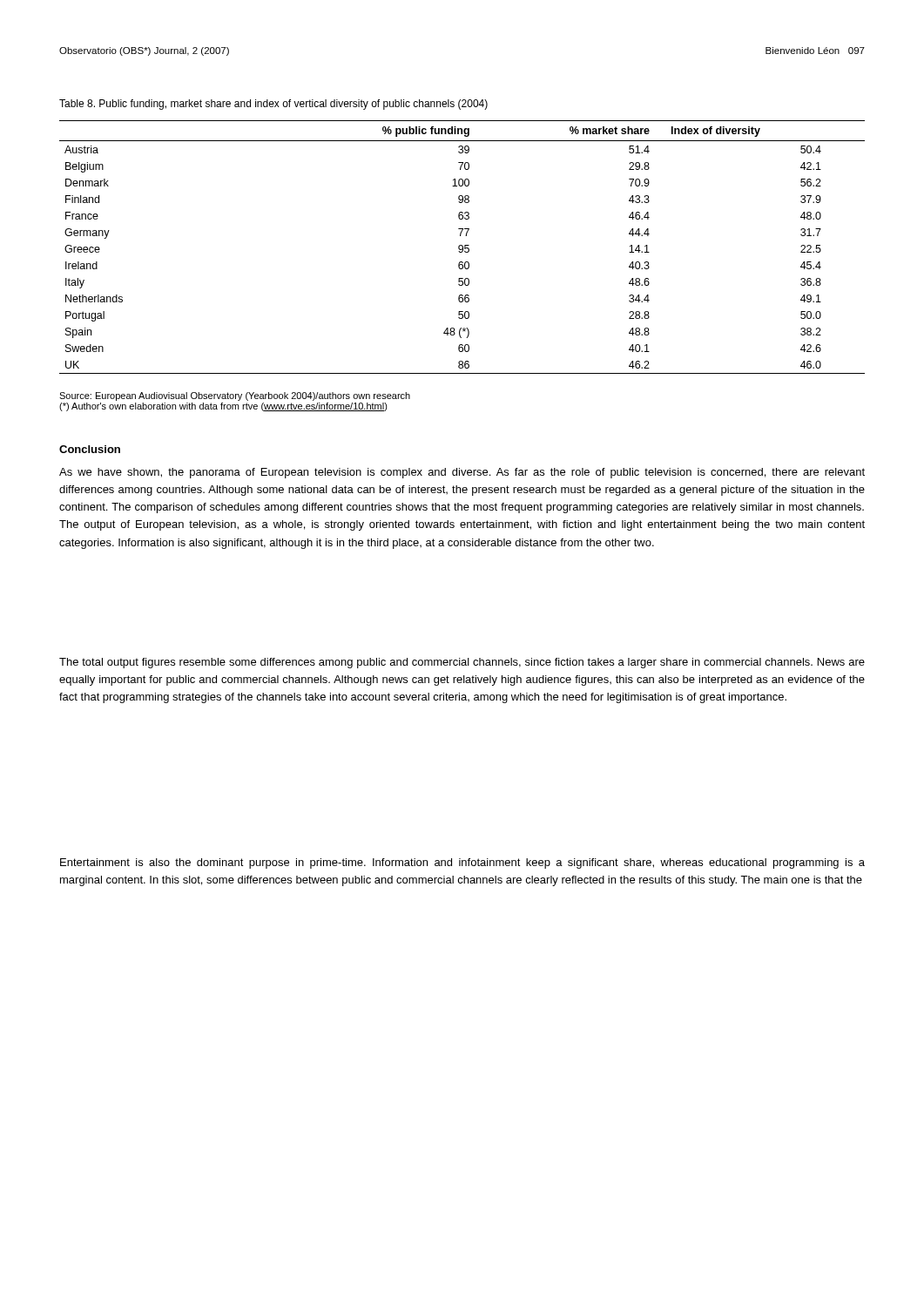The width and height of the screenshot is (924, 1307).
Task: Locate the text block containing "The total output figures resemble some"
Action: pos(462,679)
